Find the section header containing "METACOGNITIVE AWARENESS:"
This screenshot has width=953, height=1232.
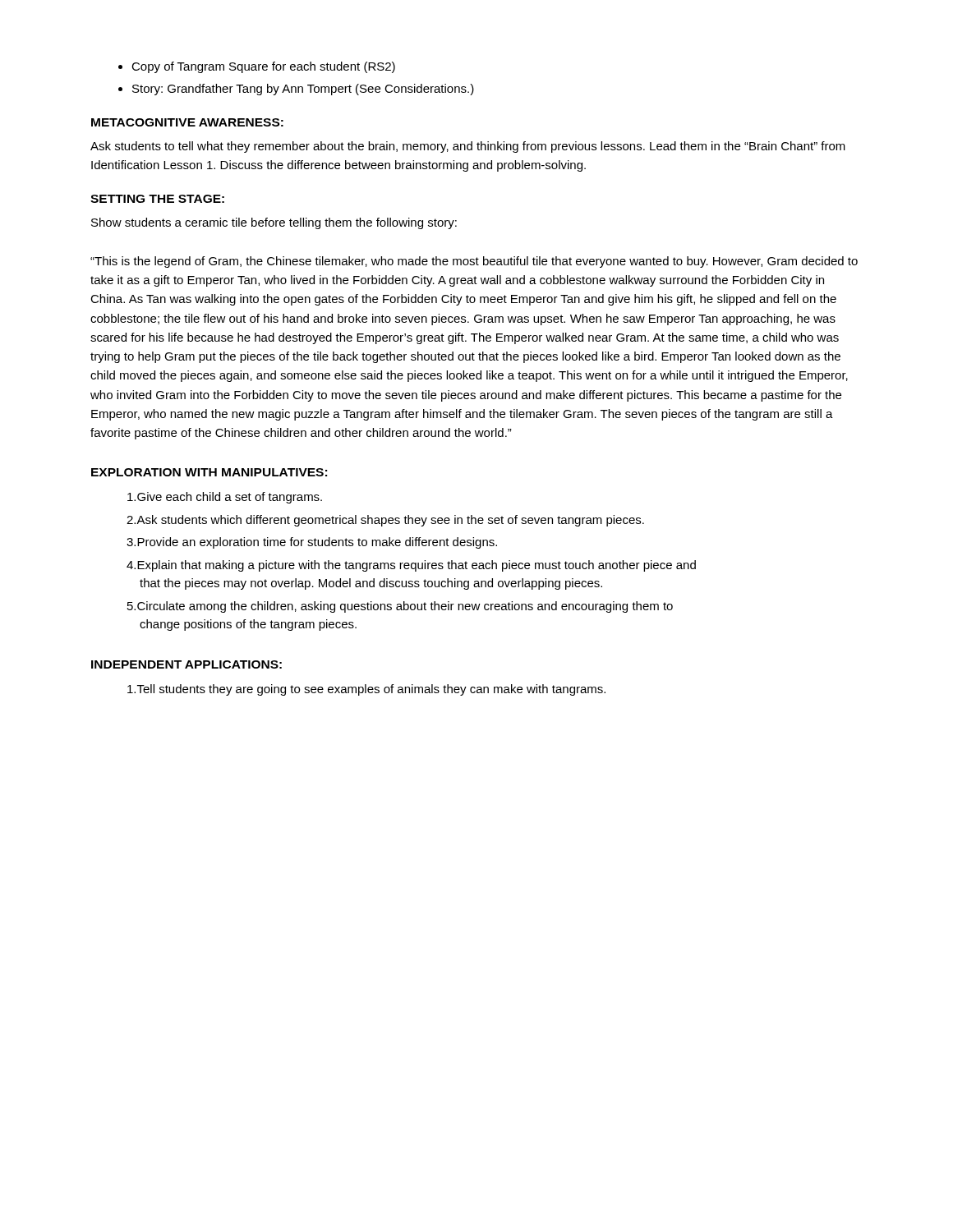tap(187, 122)
